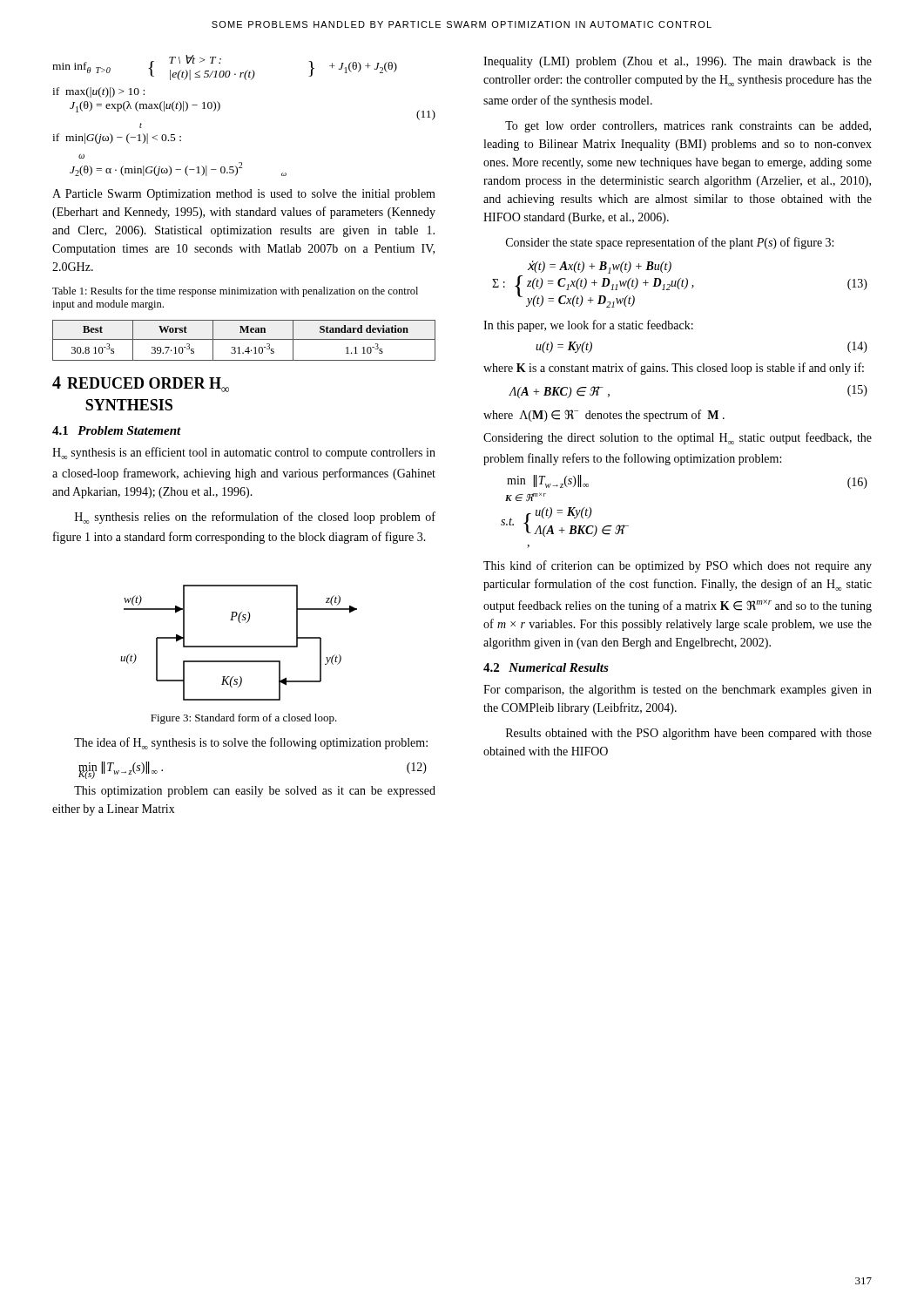The image size is (924, 1307).
Task: Locate the region starting "To get low order controllers, matrices rank"
Action: coord(678,171)
